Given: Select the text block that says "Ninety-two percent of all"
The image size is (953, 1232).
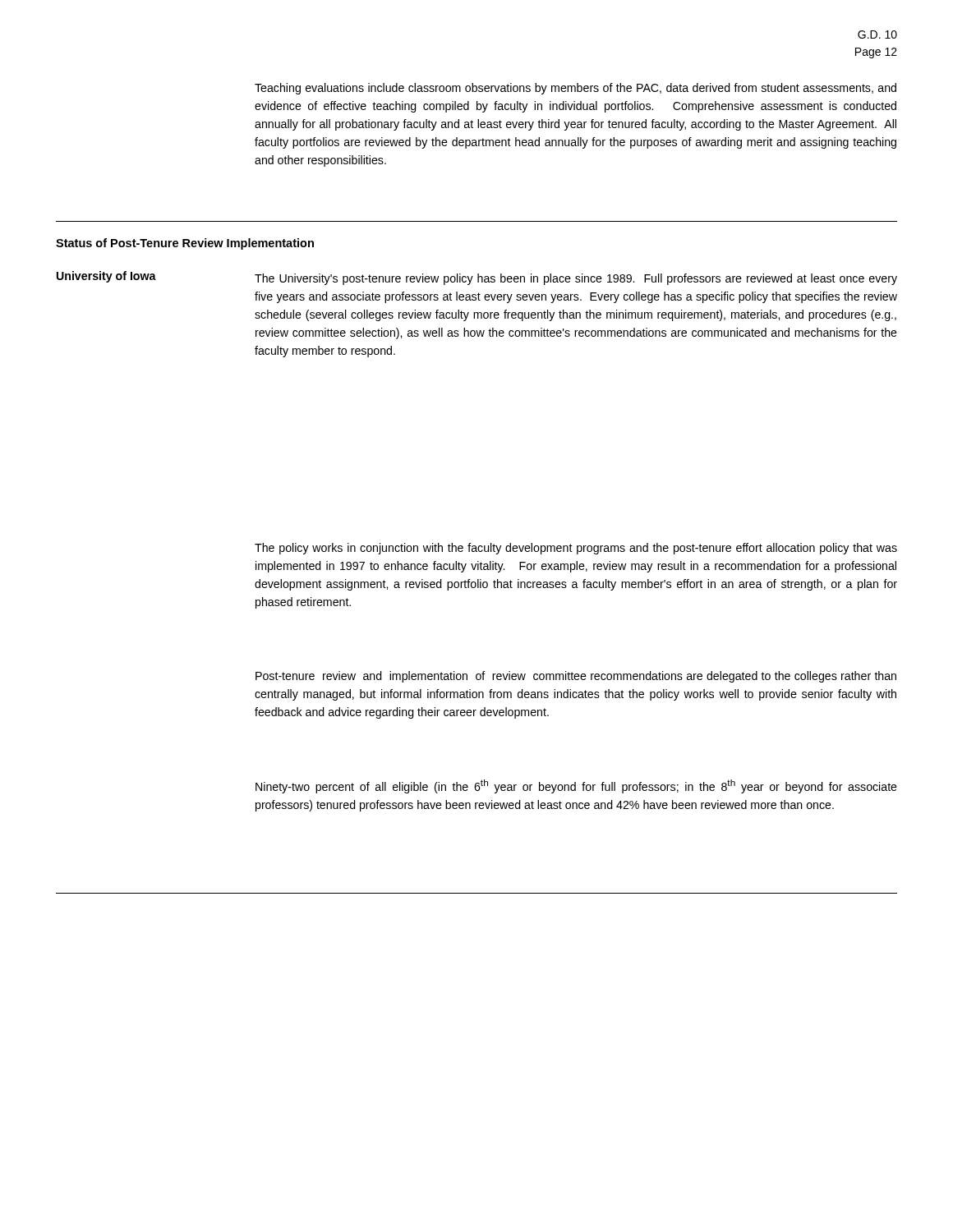Looking at the screenshot, I should click(576, 794).
